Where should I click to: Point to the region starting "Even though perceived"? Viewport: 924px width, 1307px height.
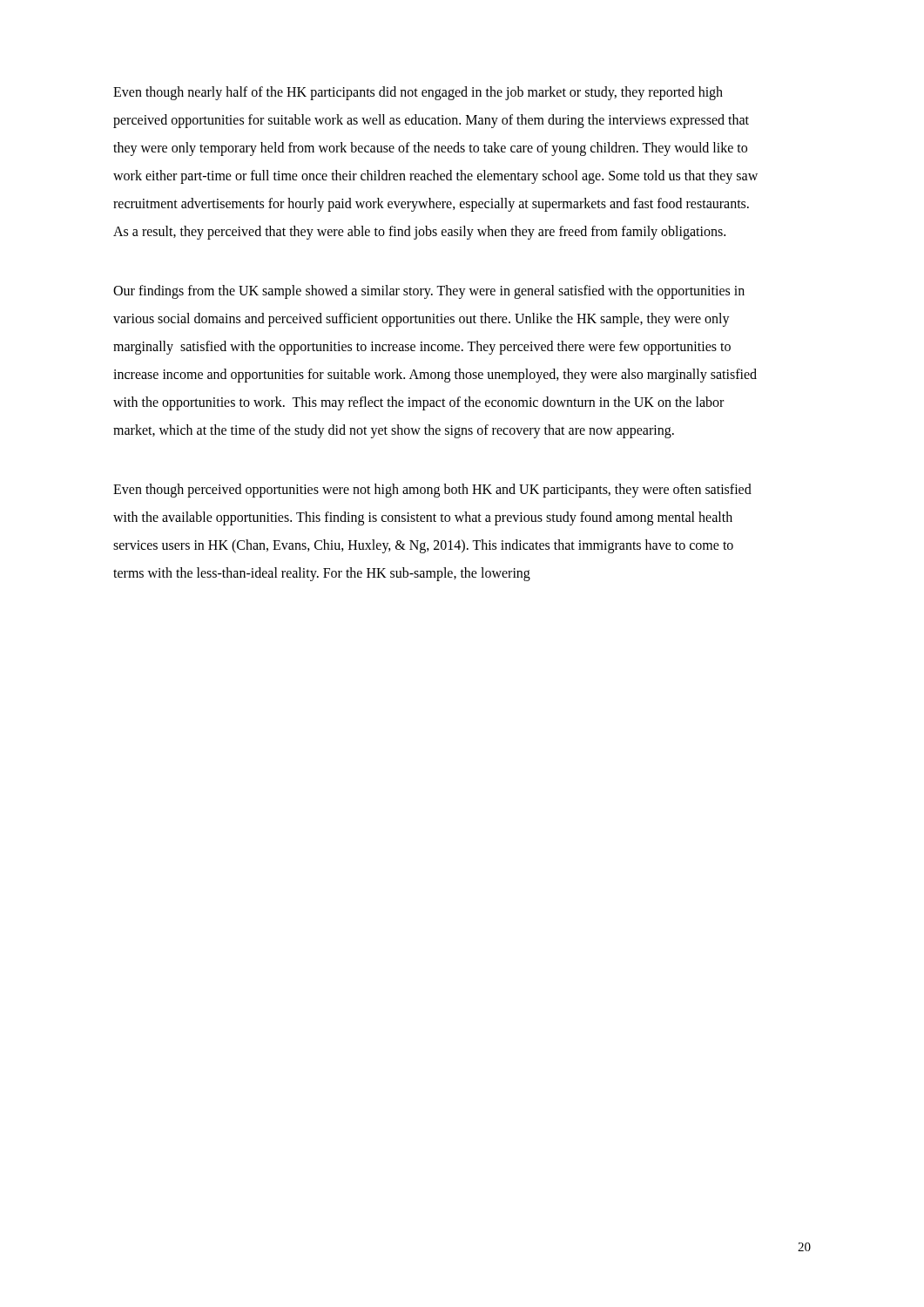[432, 531]
